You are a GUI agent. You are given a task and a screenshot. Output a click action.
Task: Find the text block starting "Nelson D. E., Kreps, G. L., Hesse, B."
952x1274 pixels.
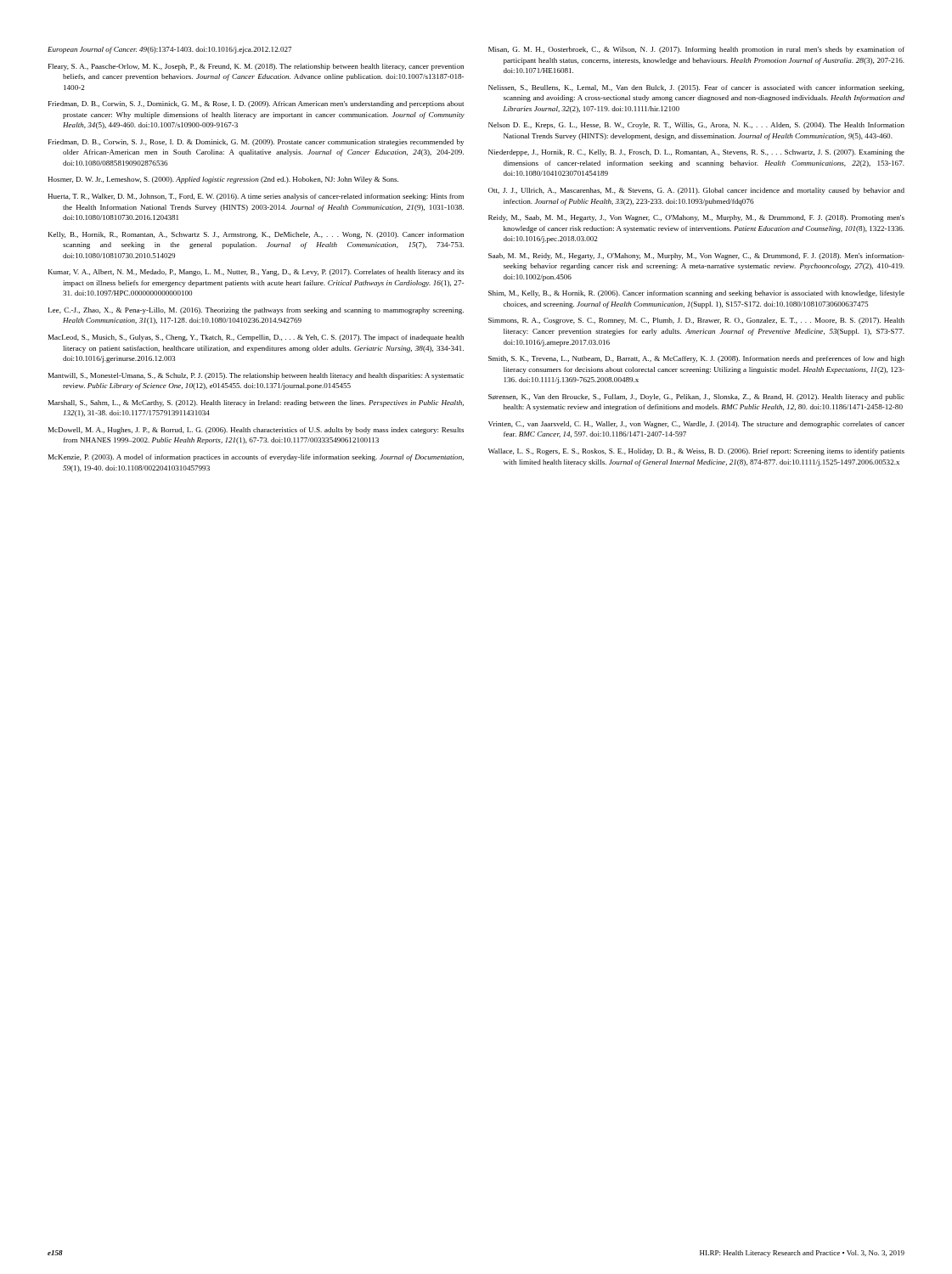click(x=696, y=130)
